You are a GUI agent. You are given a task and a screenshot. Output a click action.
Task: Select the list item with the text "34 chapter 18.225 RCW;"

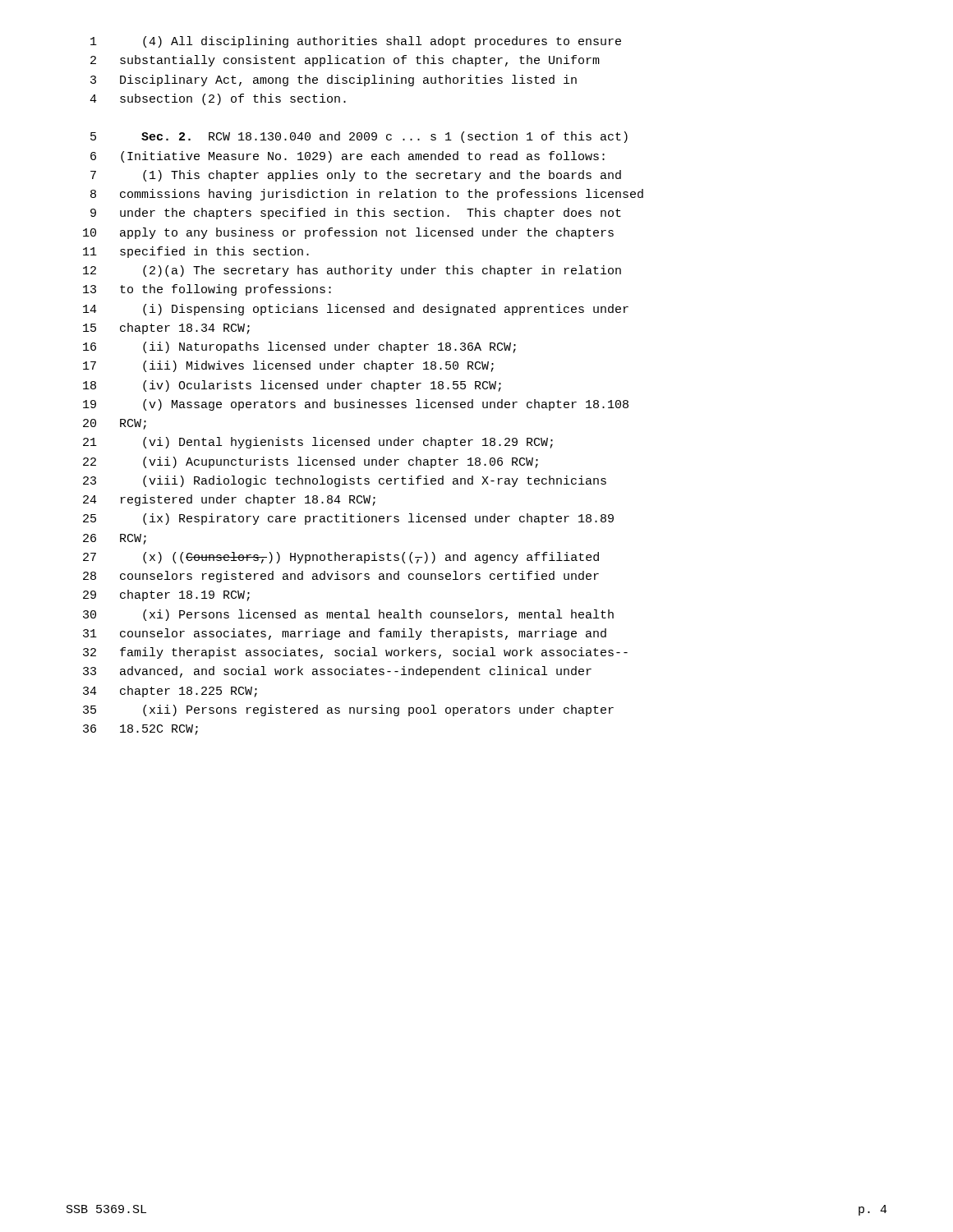tap(170, 692)
